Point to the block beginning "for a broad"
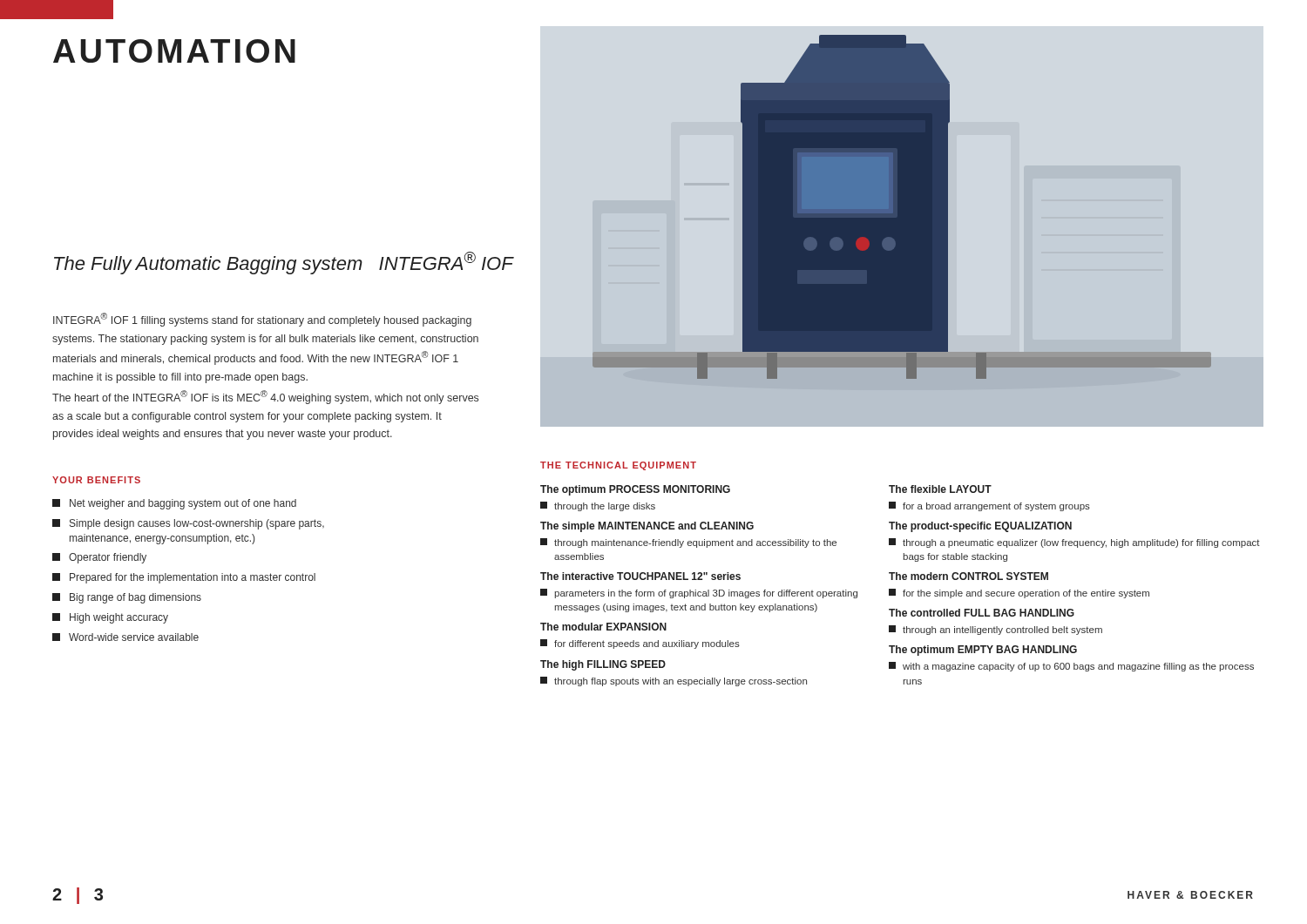 (x=989, y=506)
